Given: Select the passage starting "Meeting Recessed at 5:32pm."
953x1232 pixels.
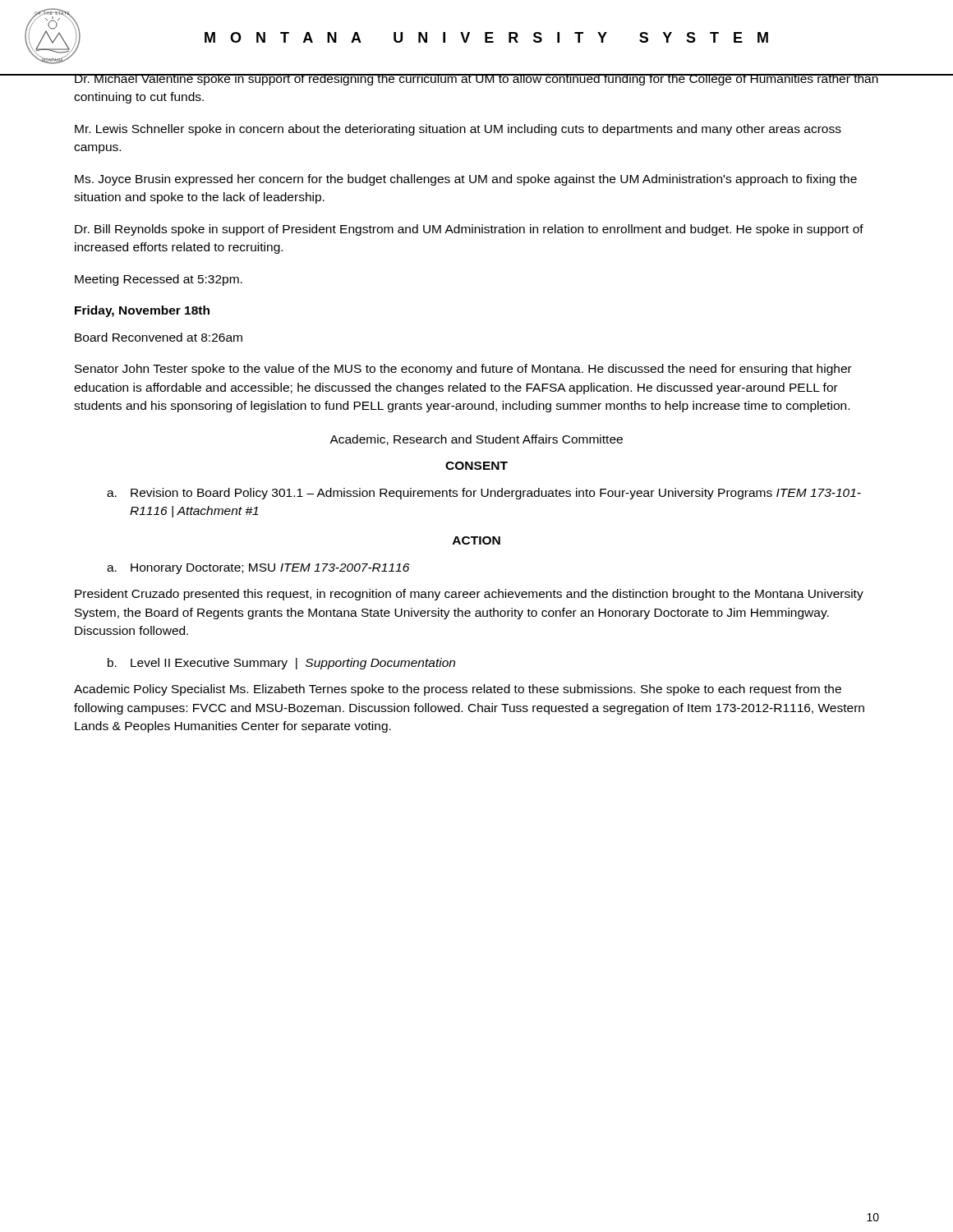Looking at the screenshot, I should pos(159,279).
